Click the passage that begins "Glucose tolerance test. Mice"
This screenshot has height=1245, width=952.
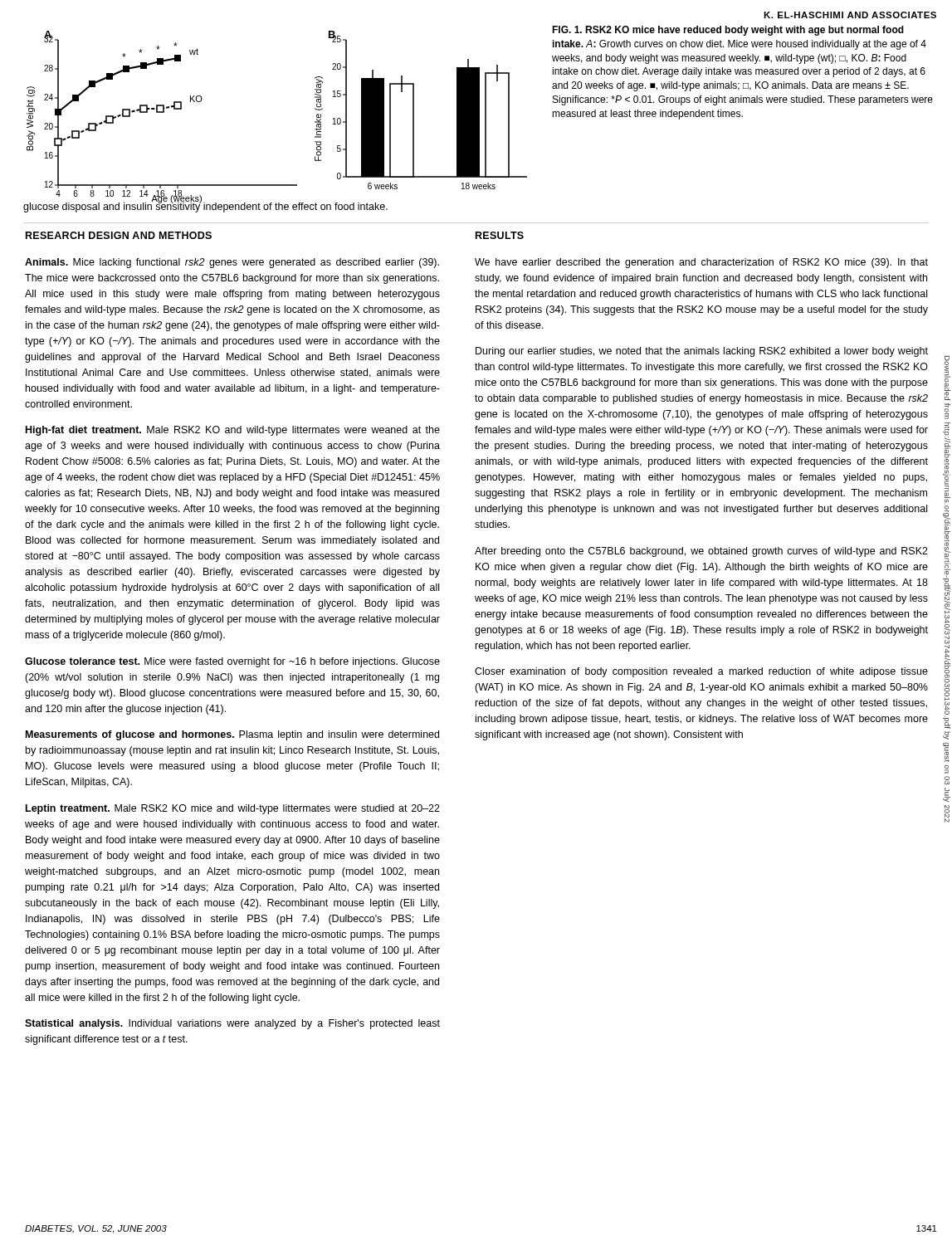[232, 685]
